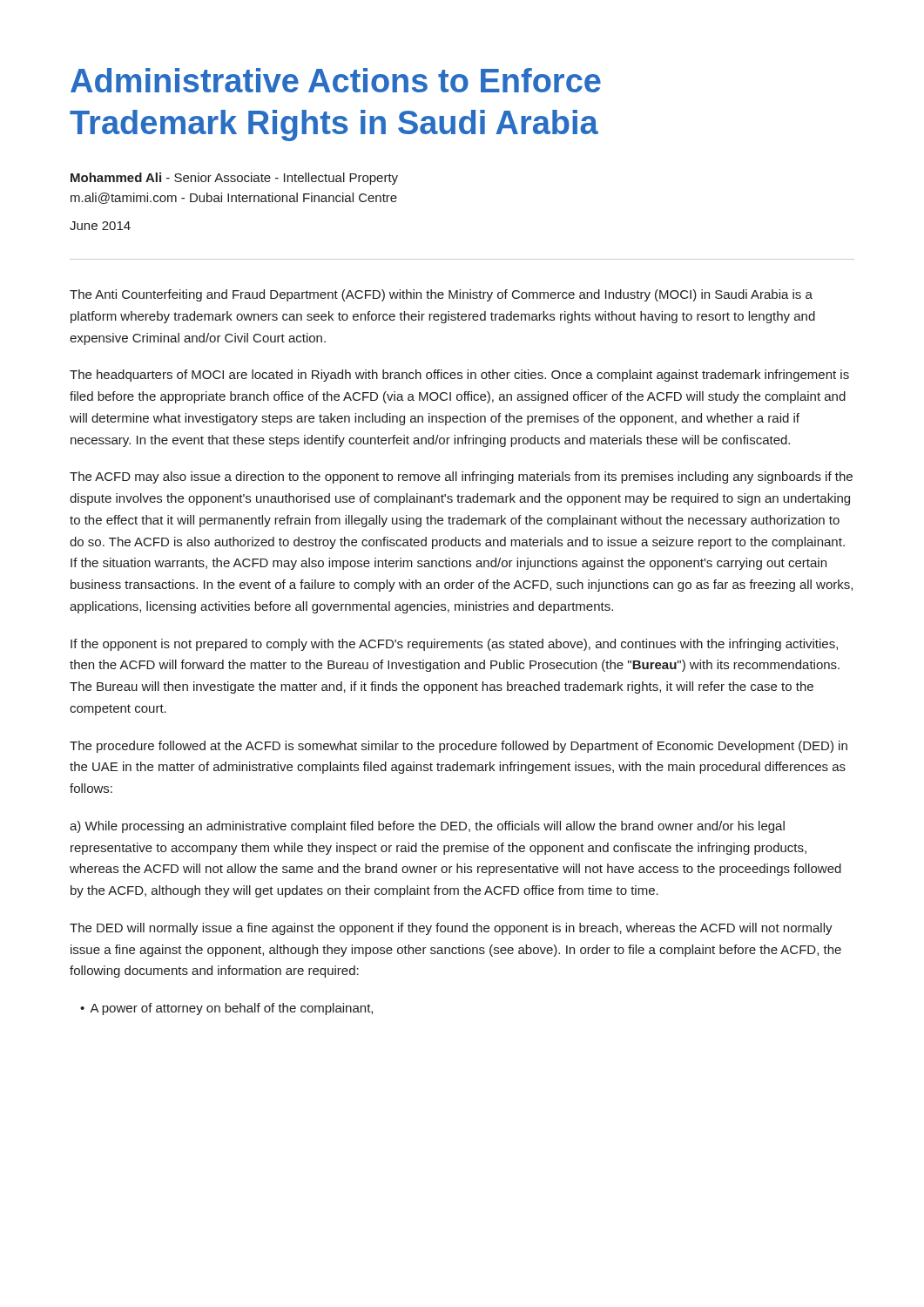The image size is (924, 1307).
Task: Find the title
Action: [462, 102]
